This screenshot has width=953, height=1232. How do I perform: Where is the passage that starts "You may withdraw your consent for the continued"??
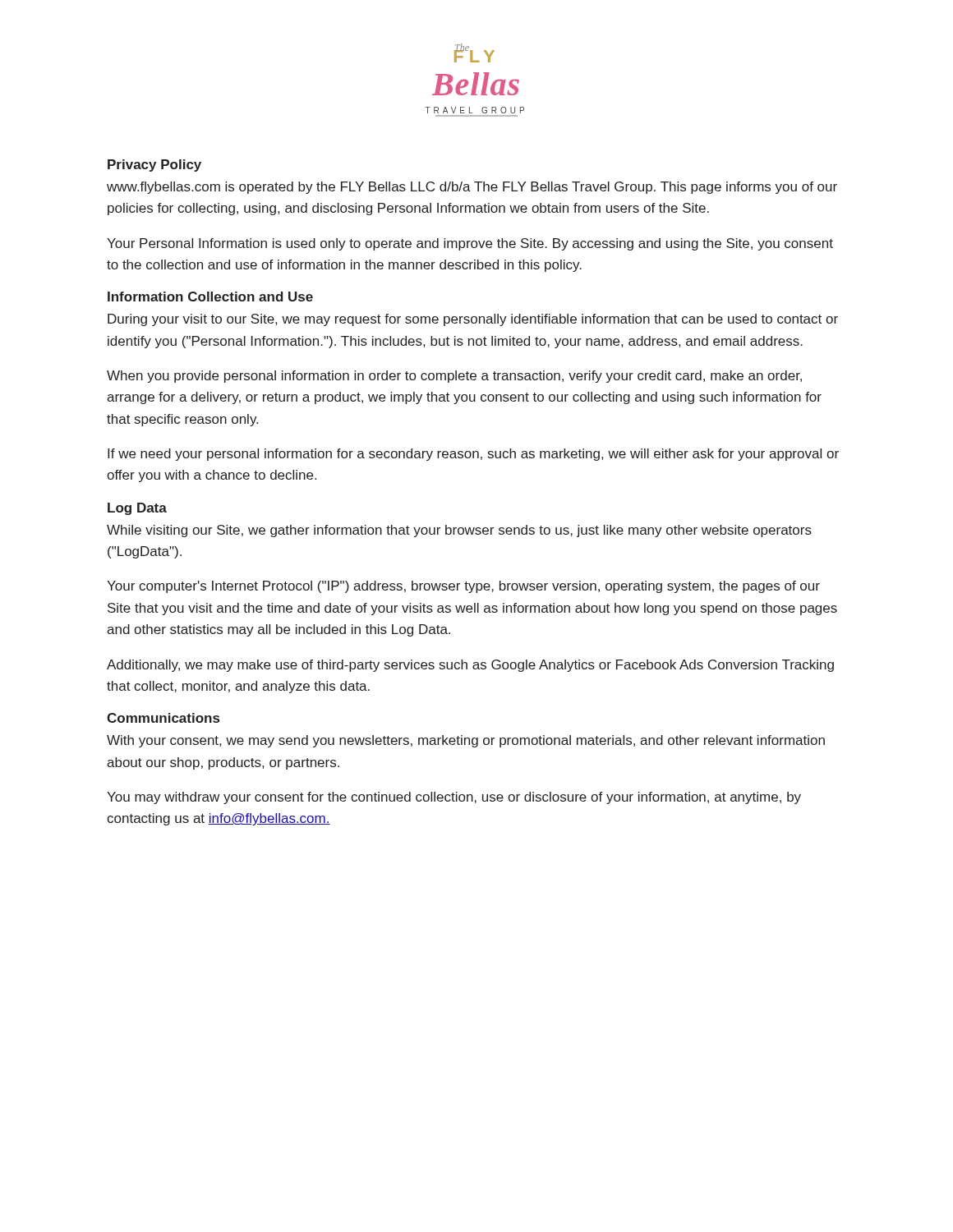[476, 808]
